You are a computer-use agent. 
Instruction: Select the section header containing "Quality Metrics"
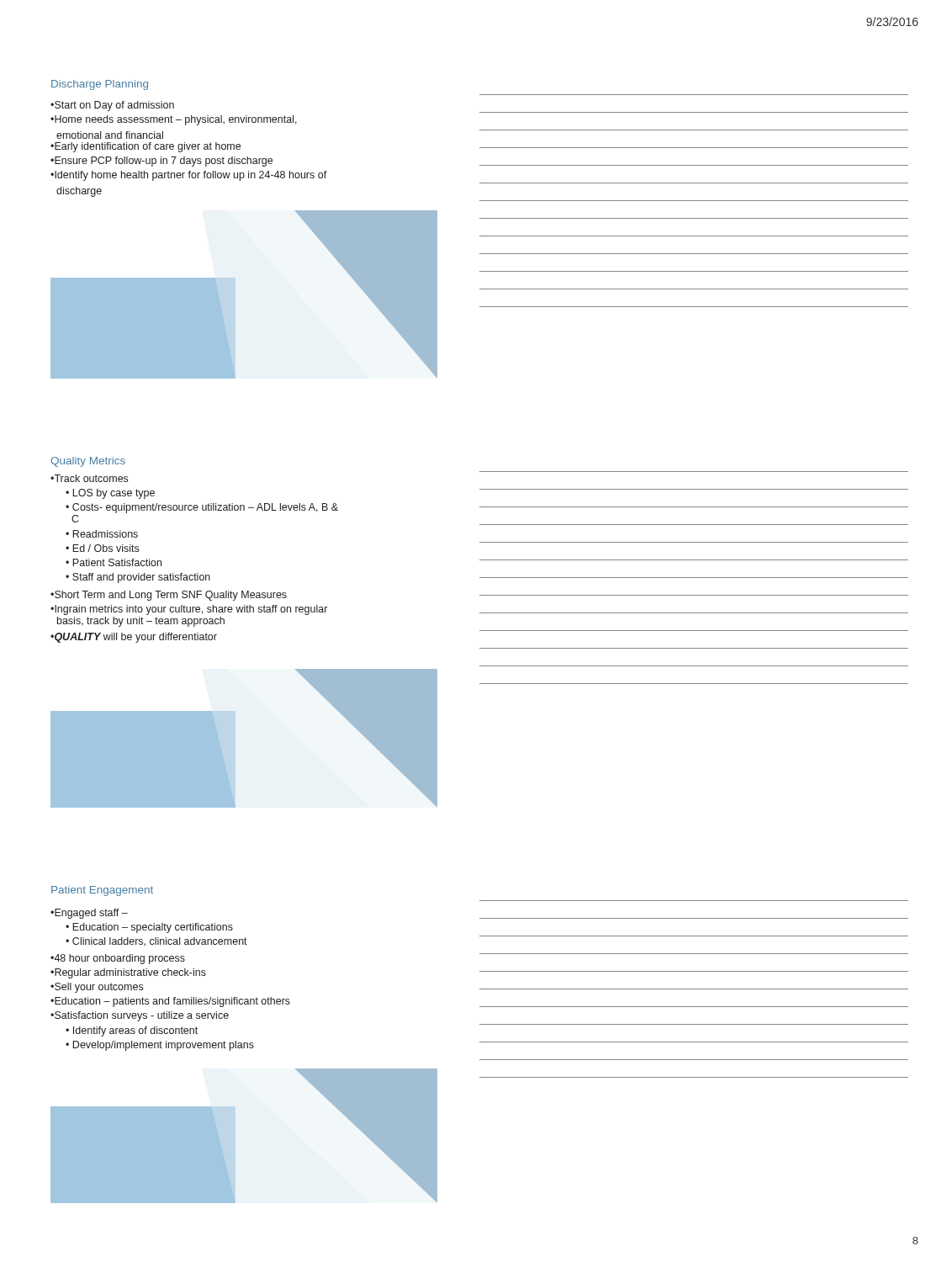88,461
